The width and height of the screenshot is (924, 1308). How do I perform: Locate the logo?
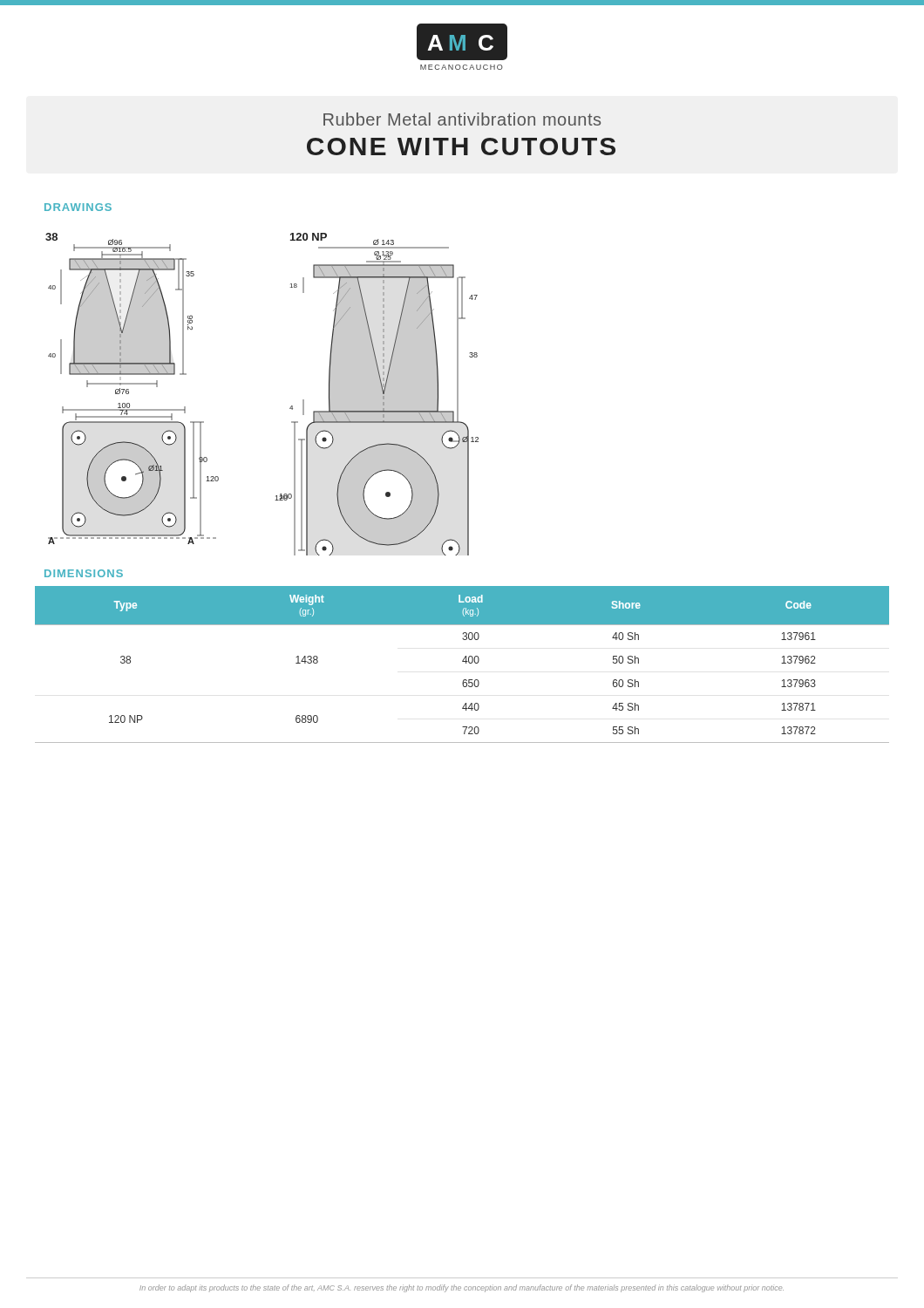(x=462, y=51)
